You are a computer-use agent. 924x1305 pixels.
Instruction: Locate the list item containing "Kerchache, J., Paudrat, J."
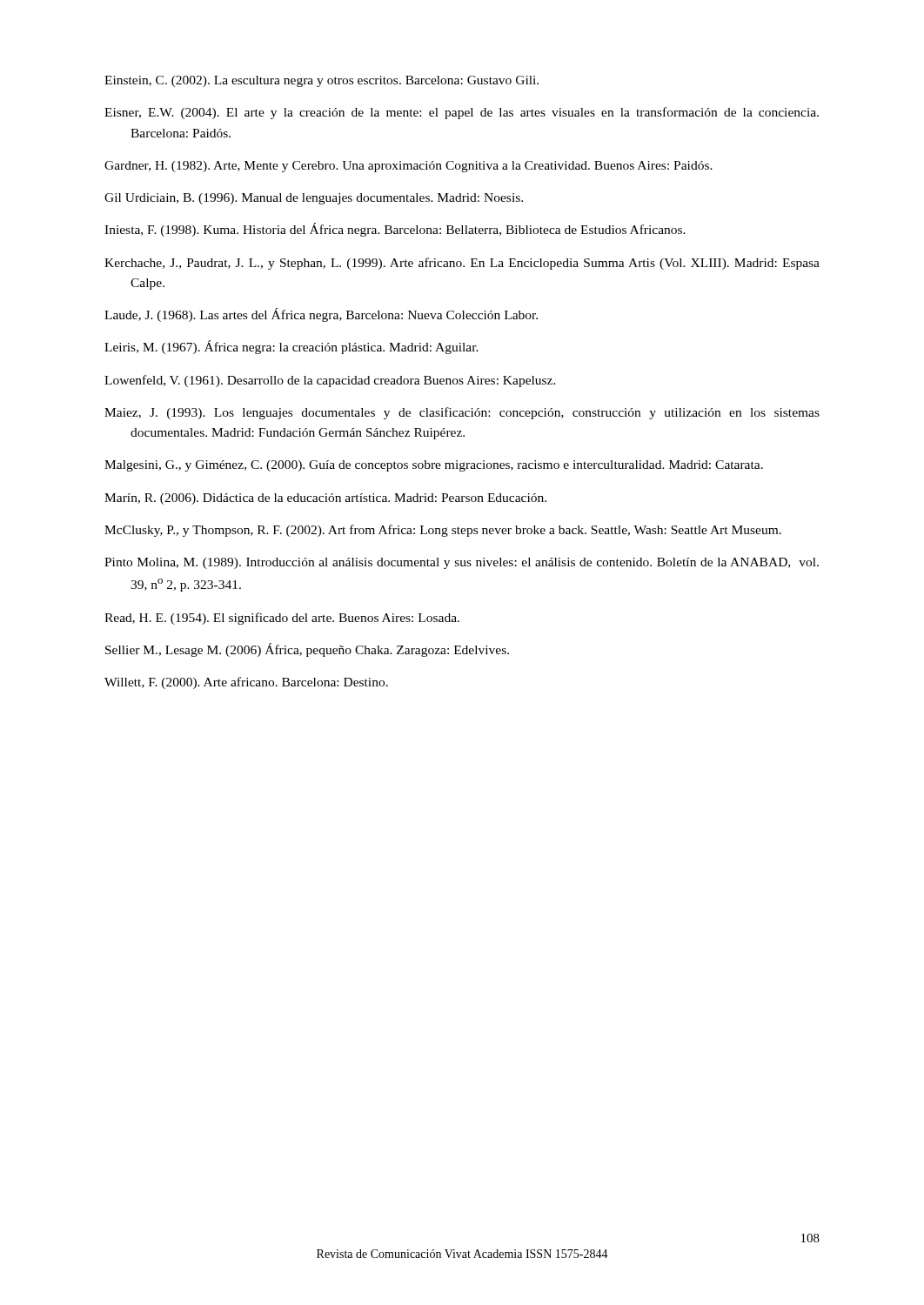coord(462,272)
